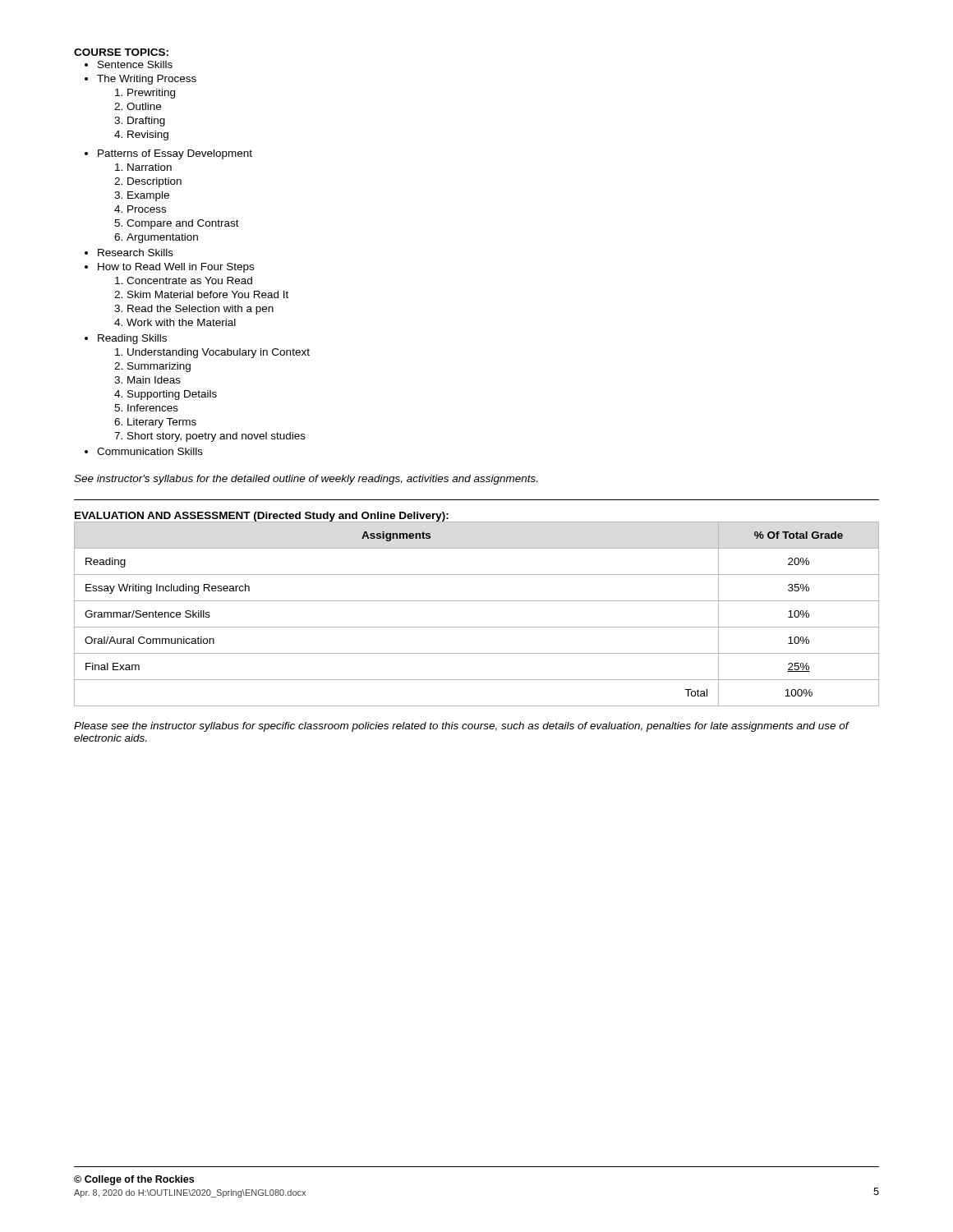Select the section header that reads "EVALUATION AND ASSESSMENT (Directed Study and Online"
Viewport: 953px width, 1232px height.
(x=262, y=515)
